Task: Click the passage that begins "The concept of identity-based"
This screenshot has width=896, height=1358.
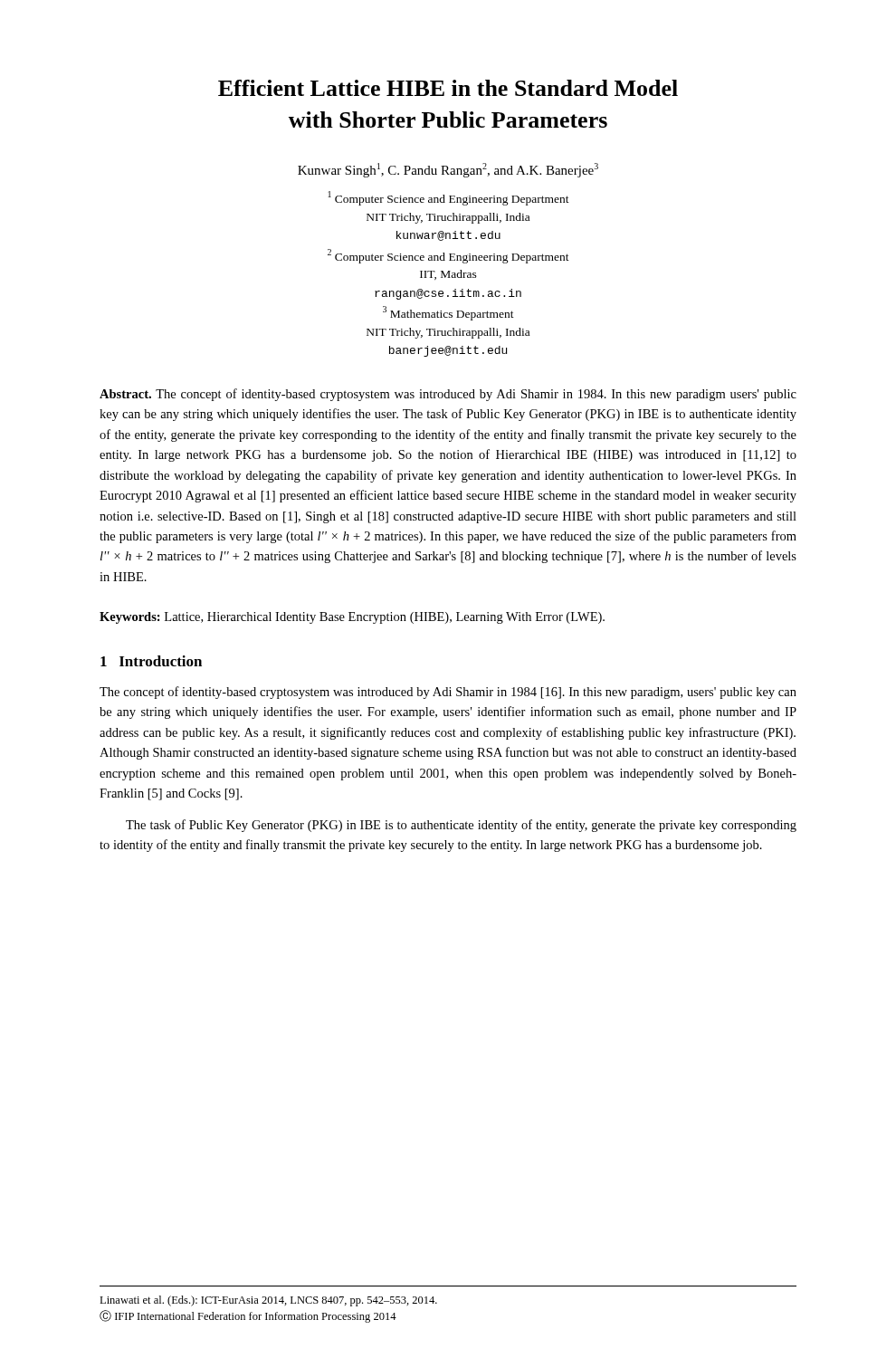Action: [x=448, y=768]
